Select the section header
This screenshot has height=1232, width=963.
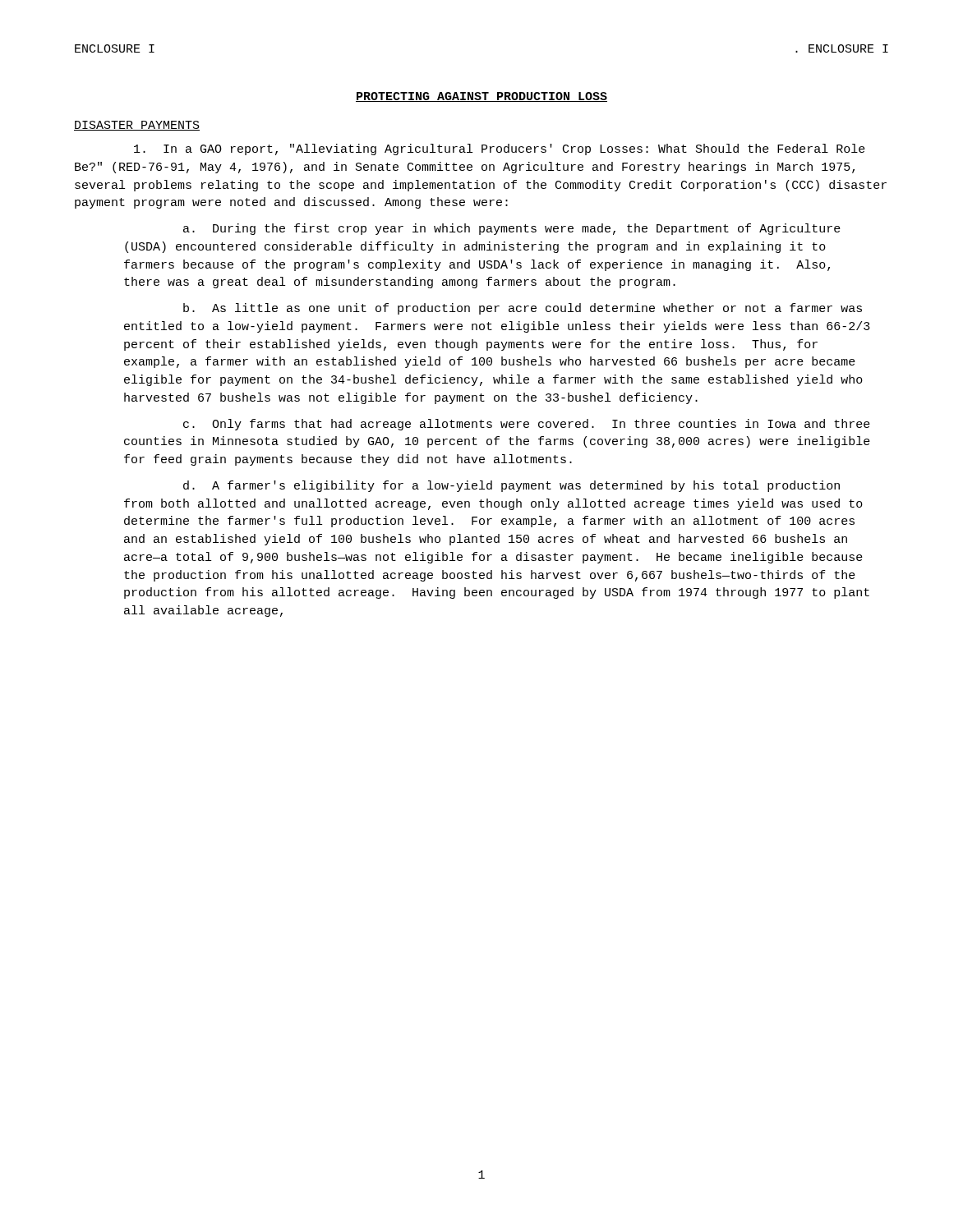137,126
